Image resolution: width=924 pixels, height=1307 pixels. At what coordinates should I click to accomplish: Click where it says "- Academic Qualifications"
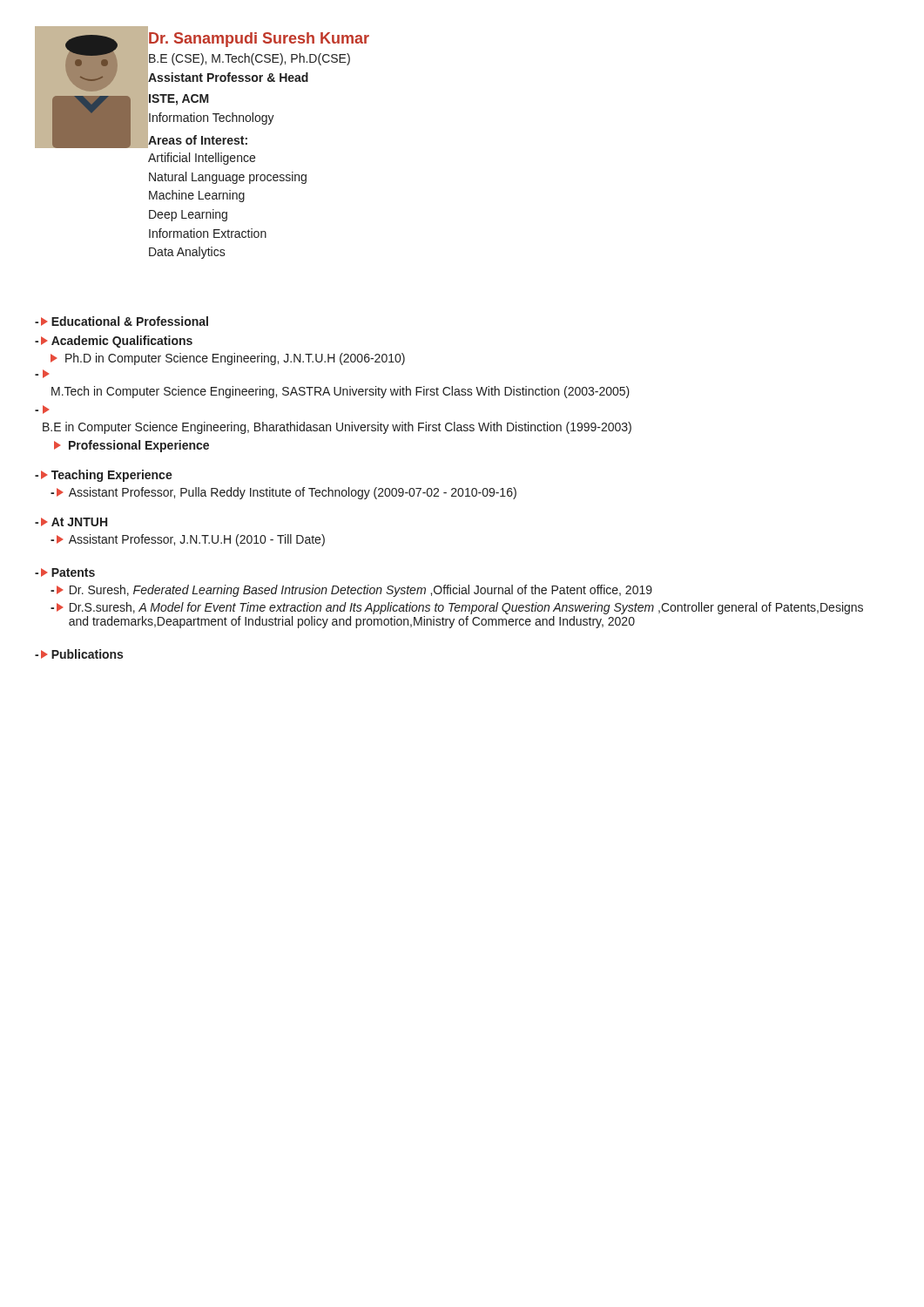(114, 341)
